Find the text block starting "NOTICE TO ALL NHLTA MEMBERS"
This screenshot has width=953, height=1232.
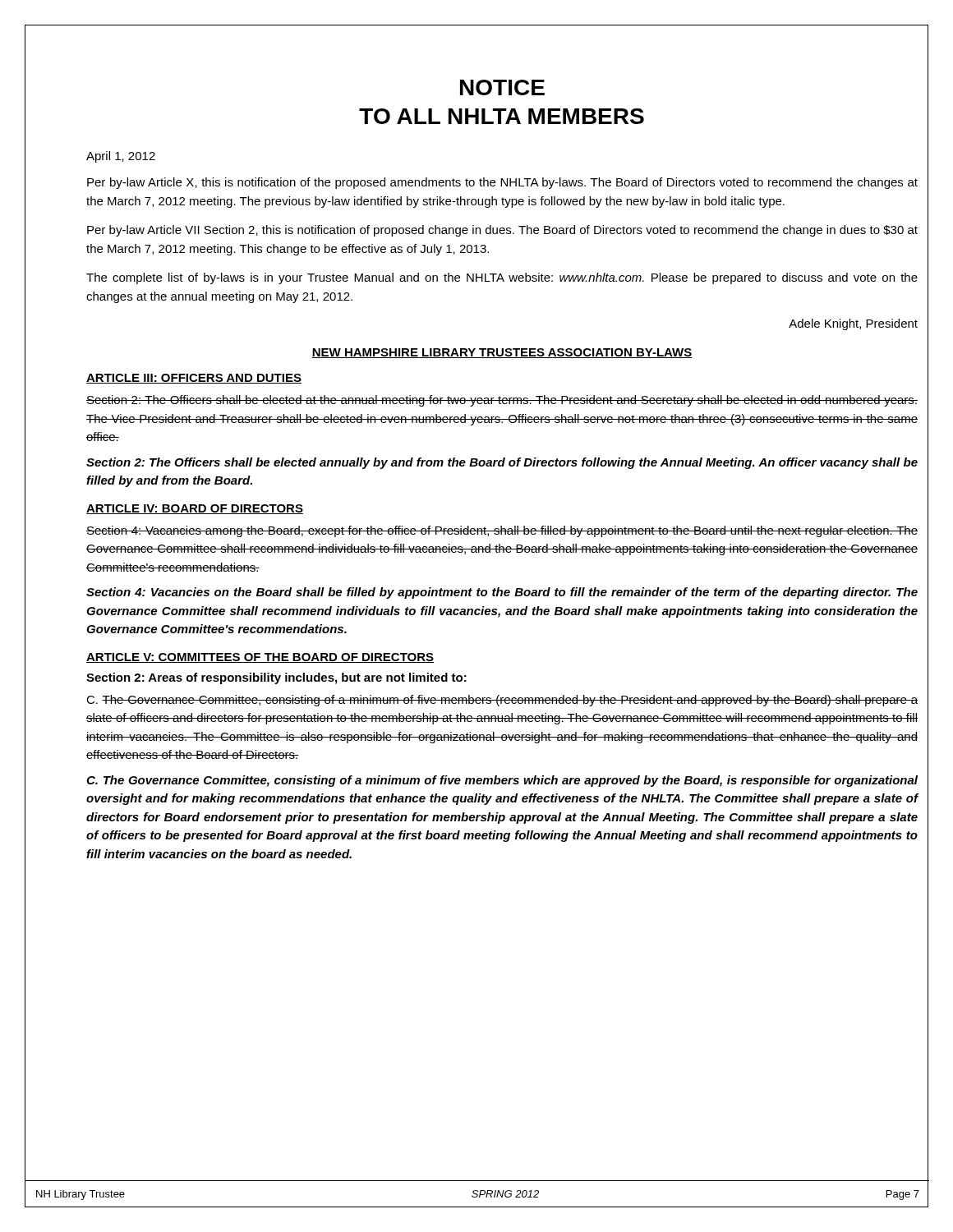[x=502, y=102]
